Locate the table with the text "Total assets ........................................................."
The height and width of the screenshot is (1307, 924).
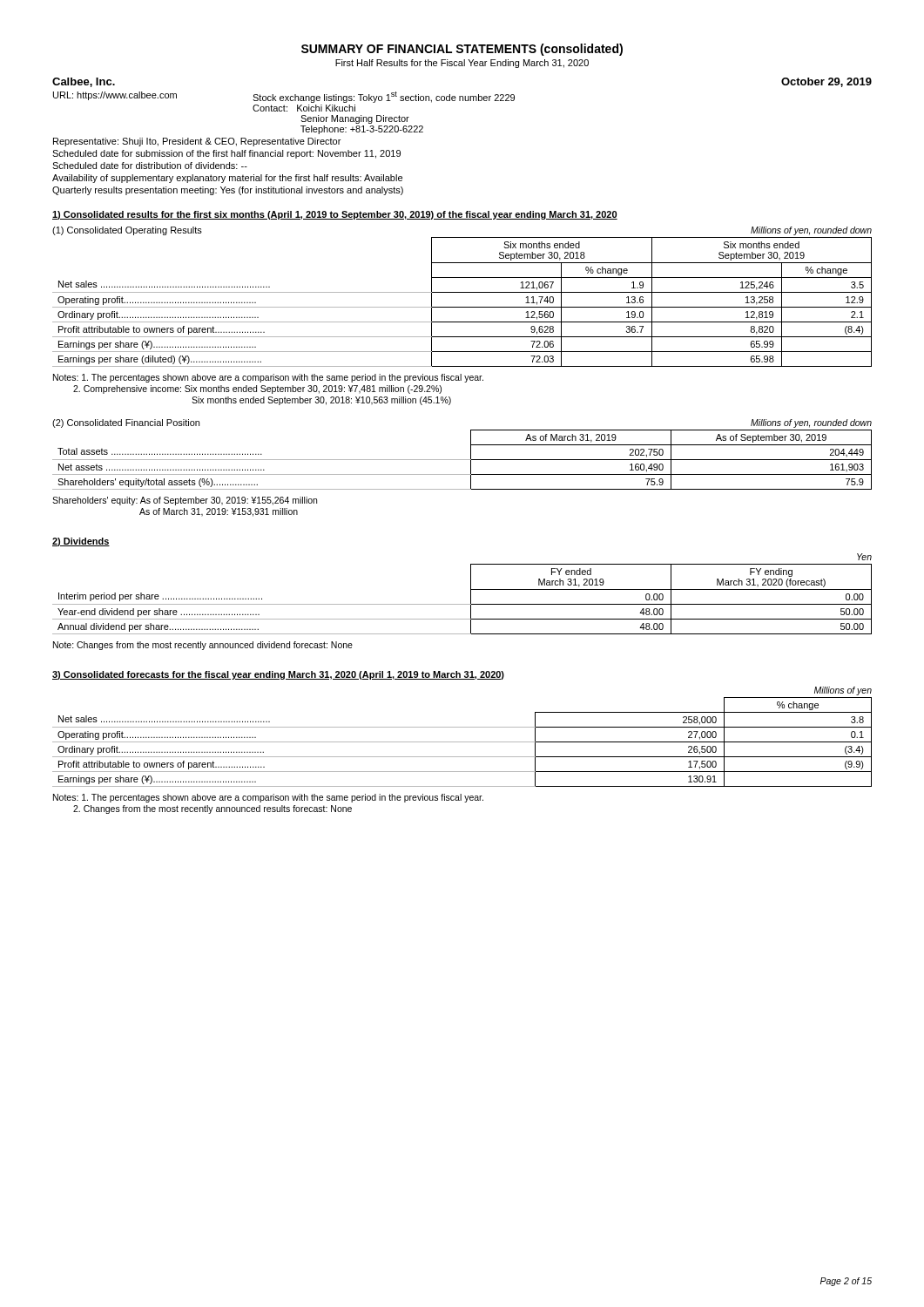(x=462, y=459)
